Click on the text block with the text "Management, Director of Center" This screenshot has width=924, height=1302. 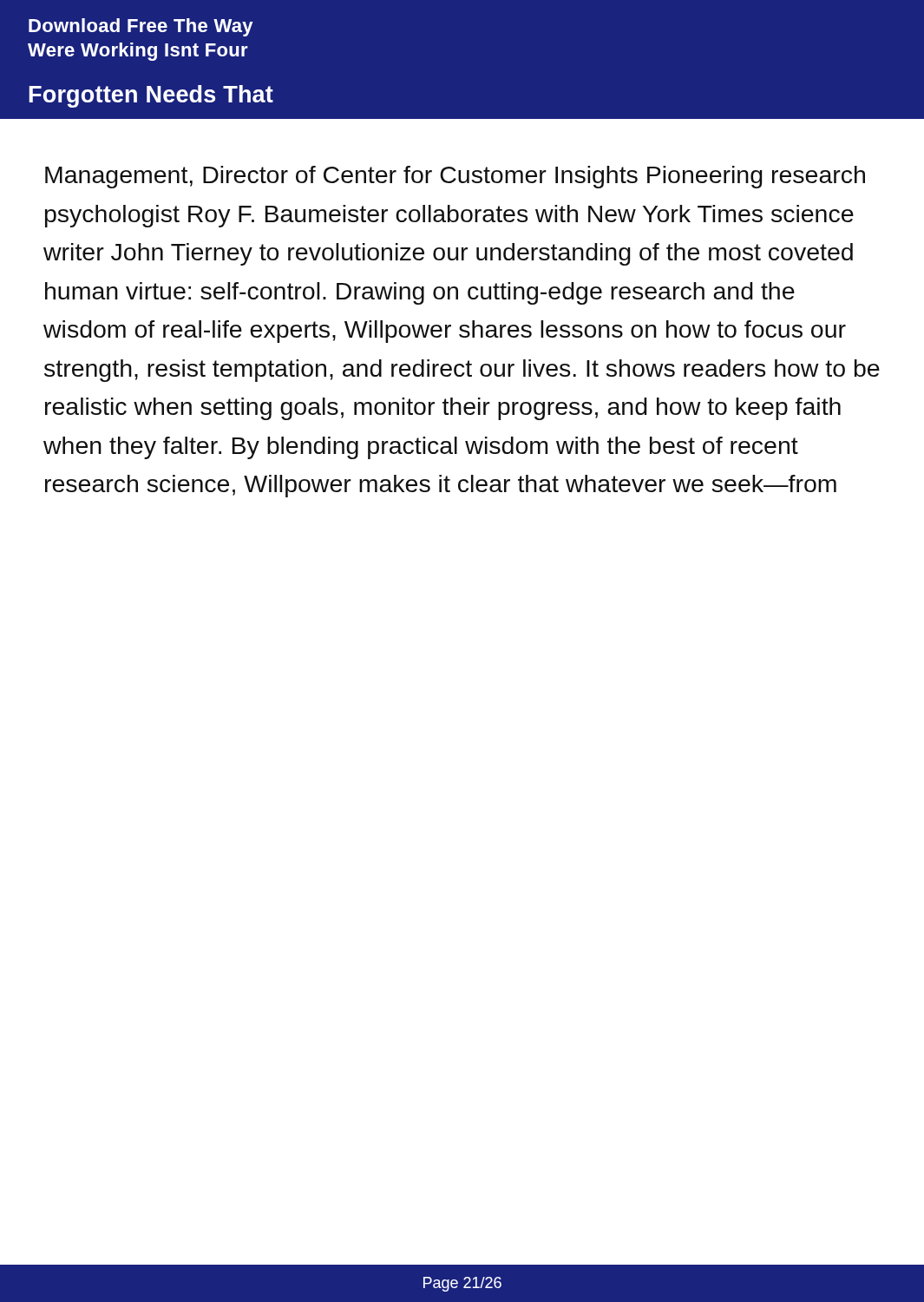coord(462,329)
